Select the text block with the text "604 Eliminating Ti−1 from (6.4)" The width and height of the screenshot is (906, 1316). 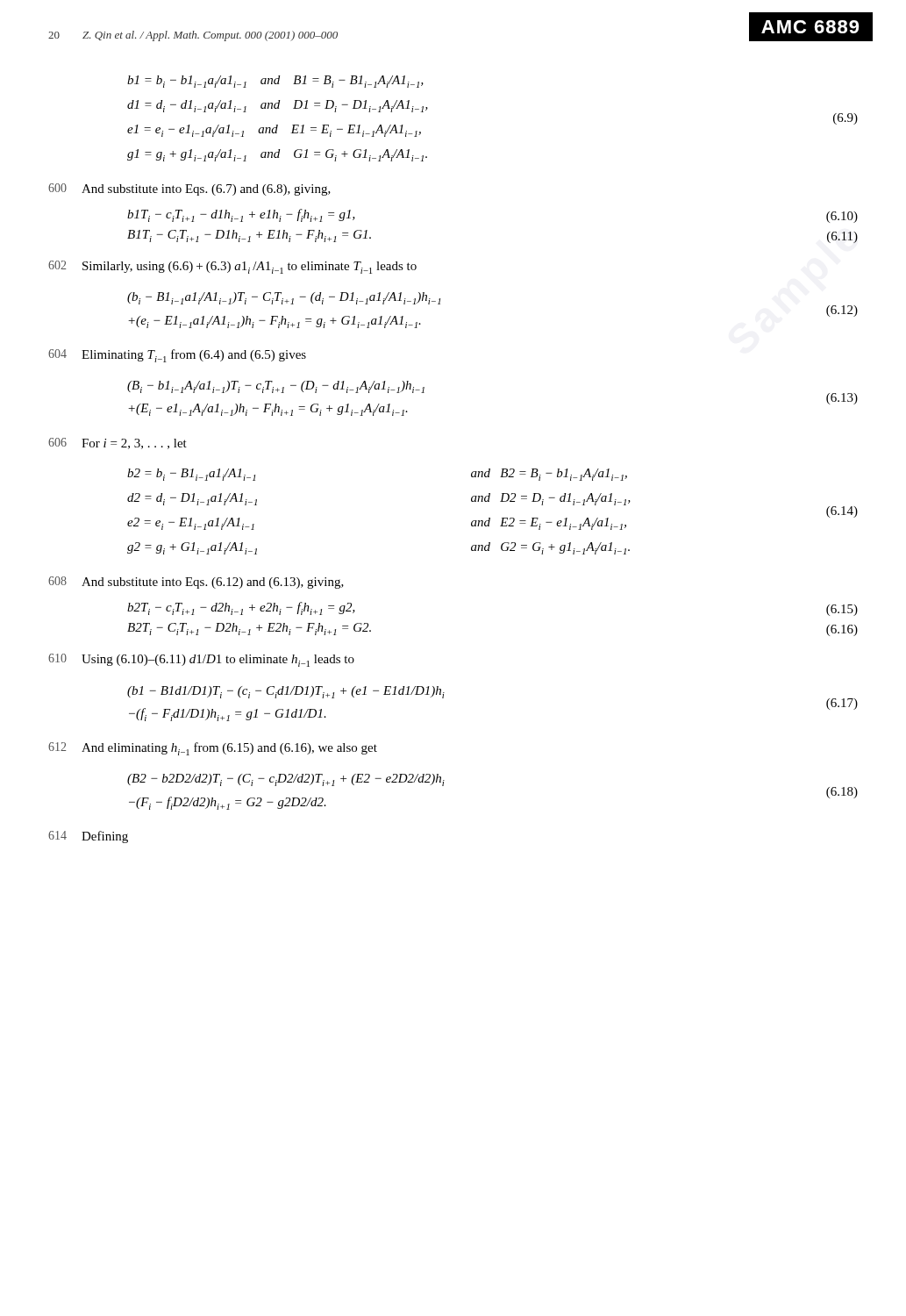pyautogui.click(x=177, y=355)
